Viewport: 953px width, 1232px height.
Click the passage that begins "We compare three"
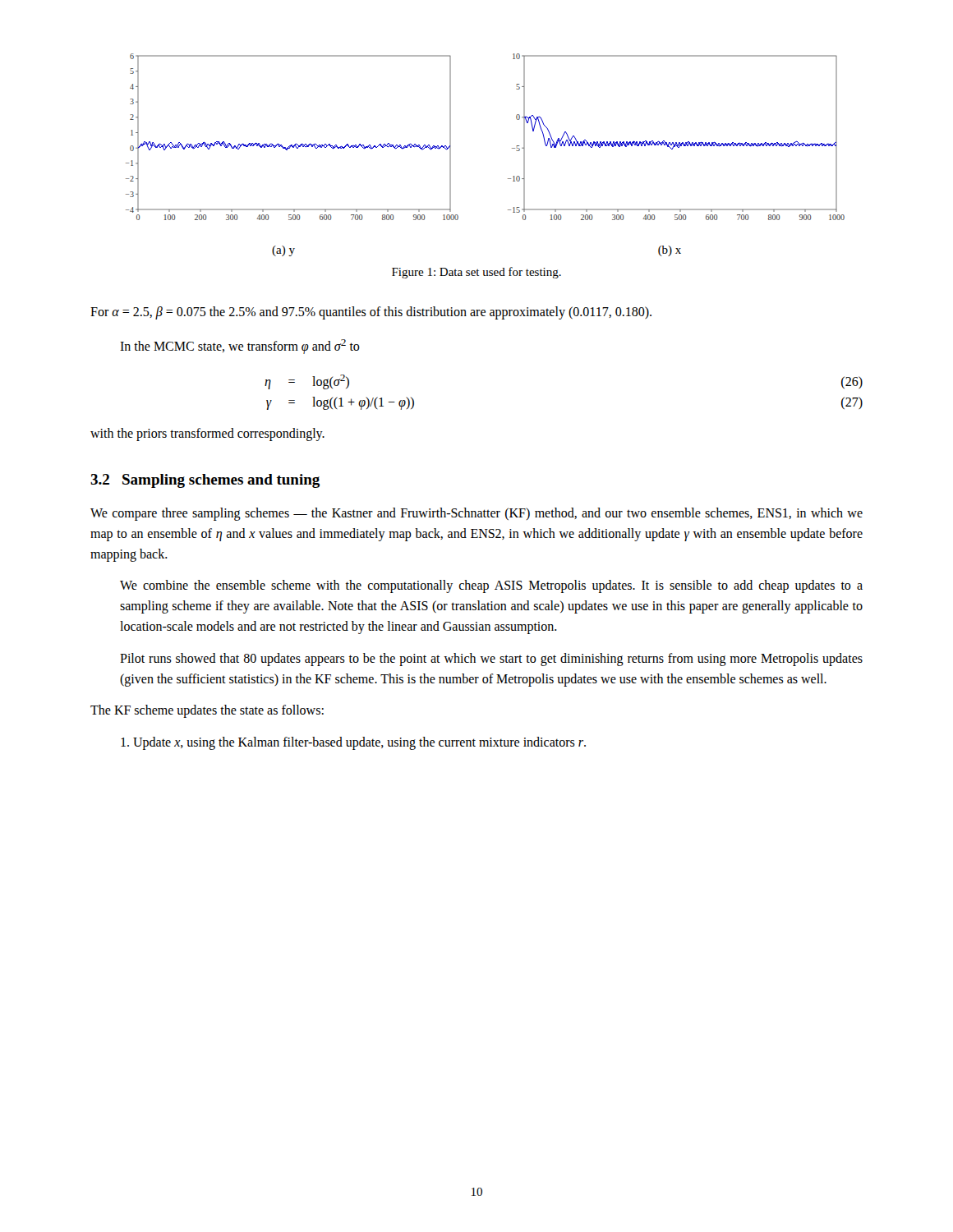tap(476, 533)
